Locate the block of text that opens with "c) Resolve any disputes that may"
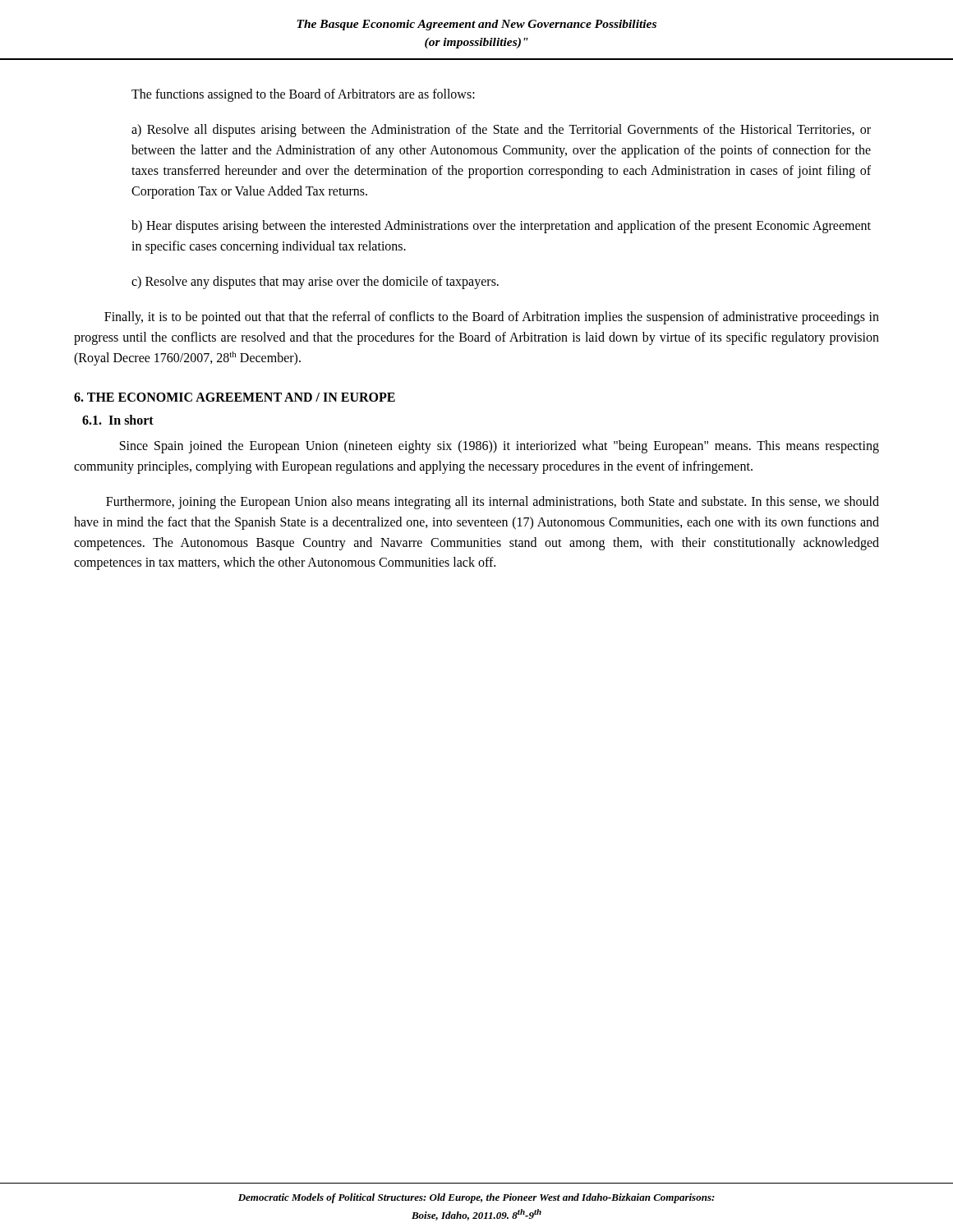Image resolution: width=953 pixels, height=1232 pixels. click(315, 281)
